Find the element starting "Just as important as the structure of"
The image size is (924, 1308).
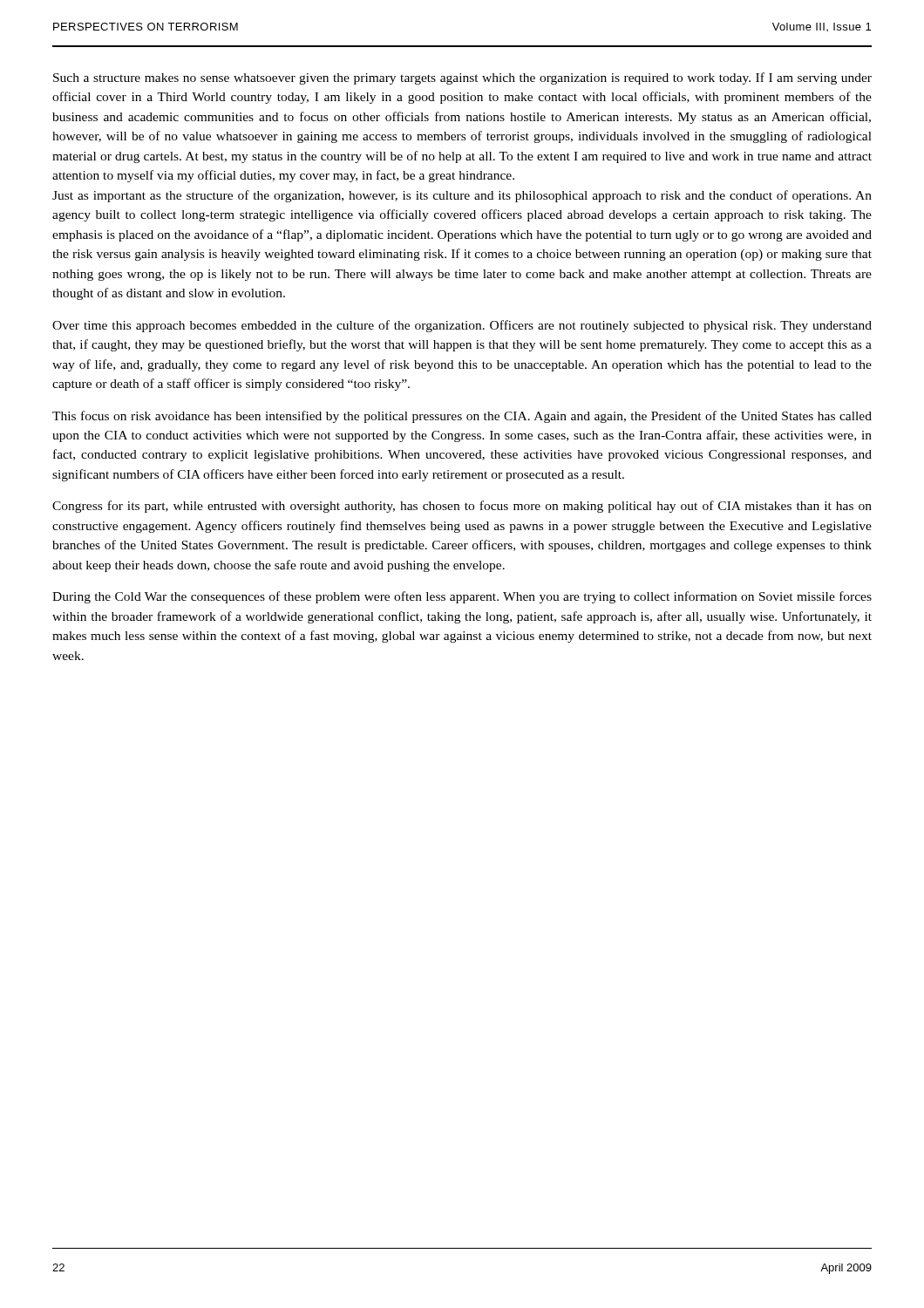pos(462,244)
